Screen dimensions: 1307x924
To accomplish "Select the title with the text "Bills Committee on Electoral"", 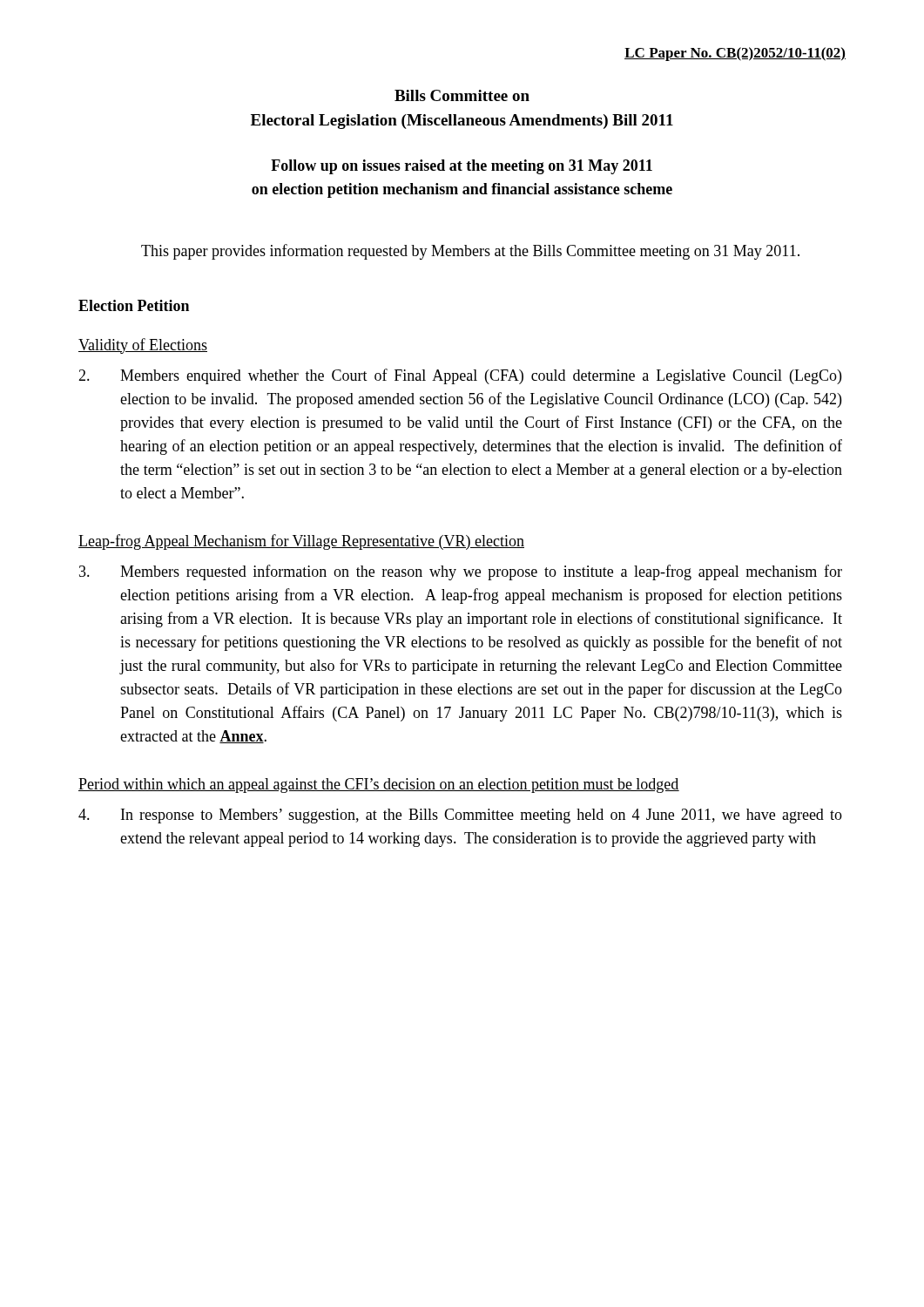I will tap(462, 107).
